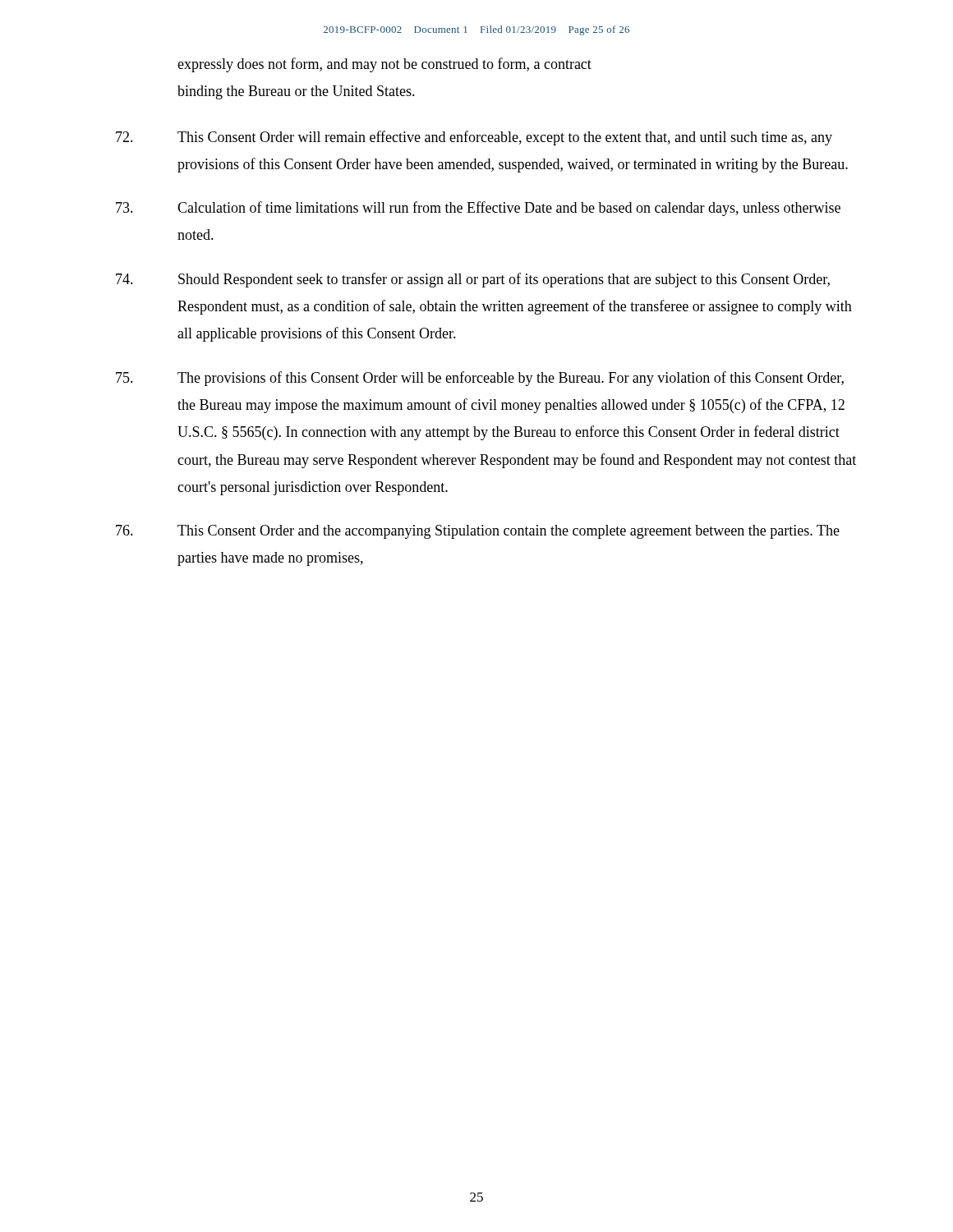This screenshot has height=1232, width=953.
Task: Find the list item that says "74. Should Respondent"
Action: click(489, 307)
